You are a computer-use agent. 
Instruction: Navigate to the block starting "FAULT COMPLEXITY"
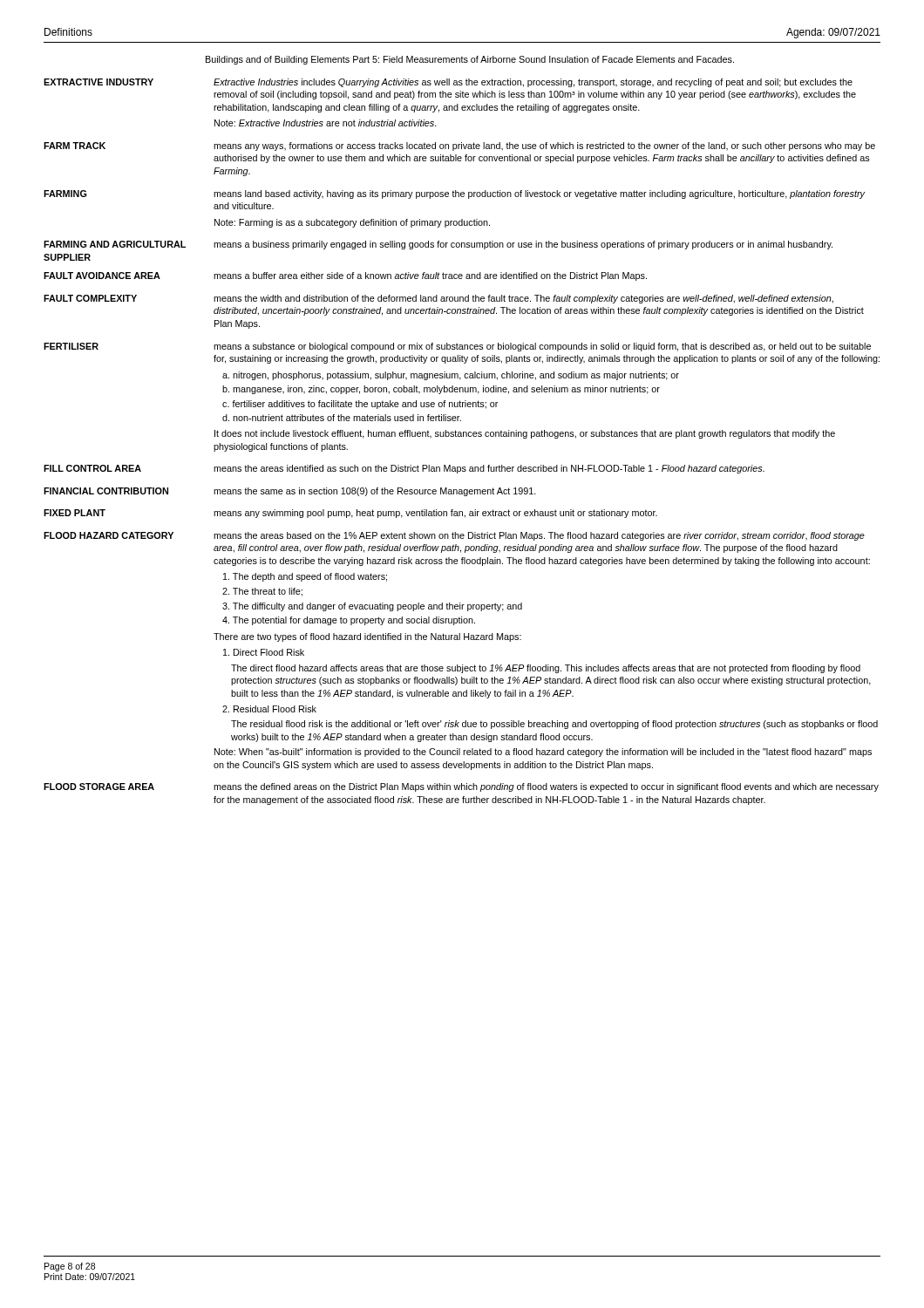90,298
